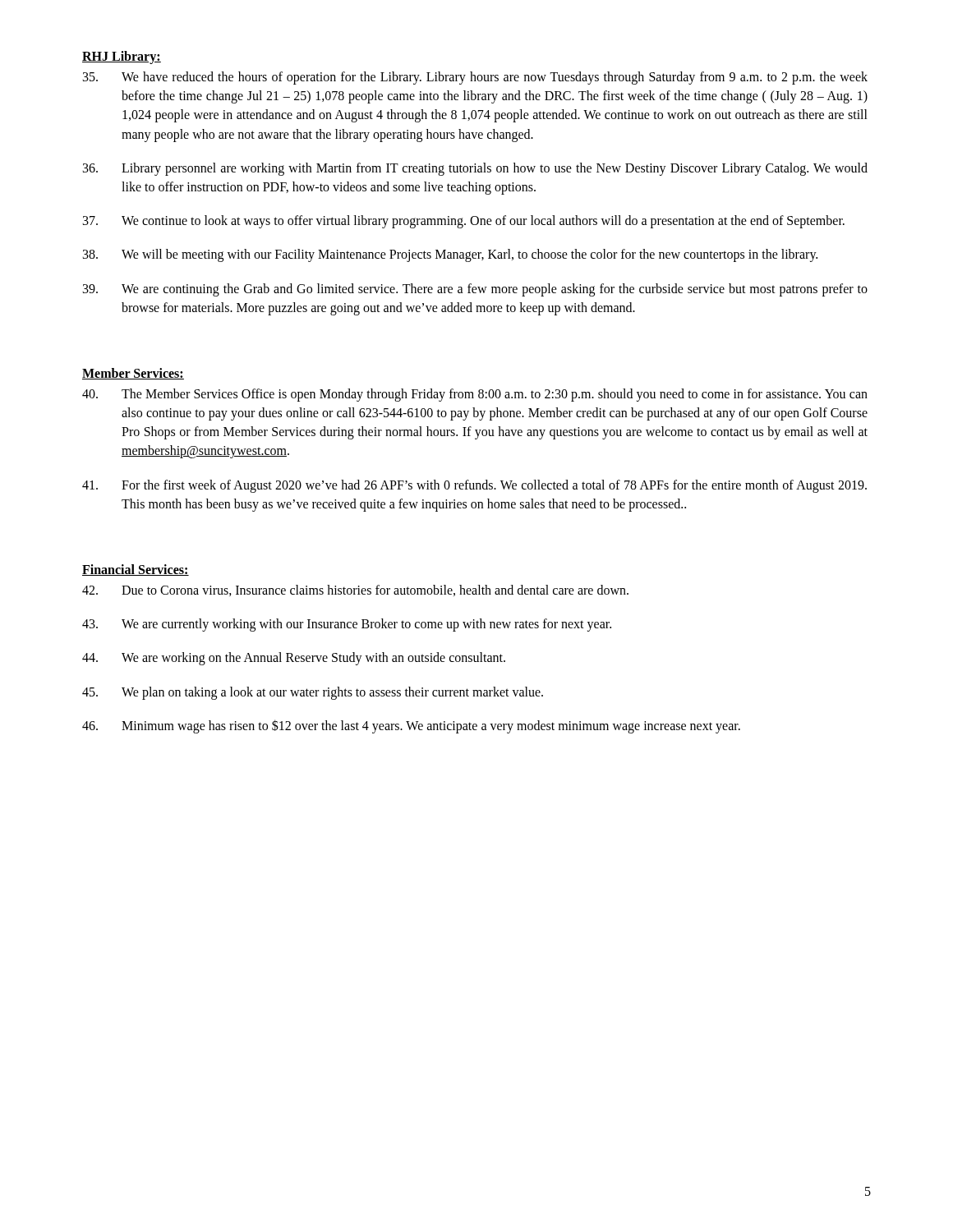Viewport: 953px width, 1232px height.
Task: Click on the text block that says "Minimum wage has risen to $12 over the"
Action: (x=475, y=726)
